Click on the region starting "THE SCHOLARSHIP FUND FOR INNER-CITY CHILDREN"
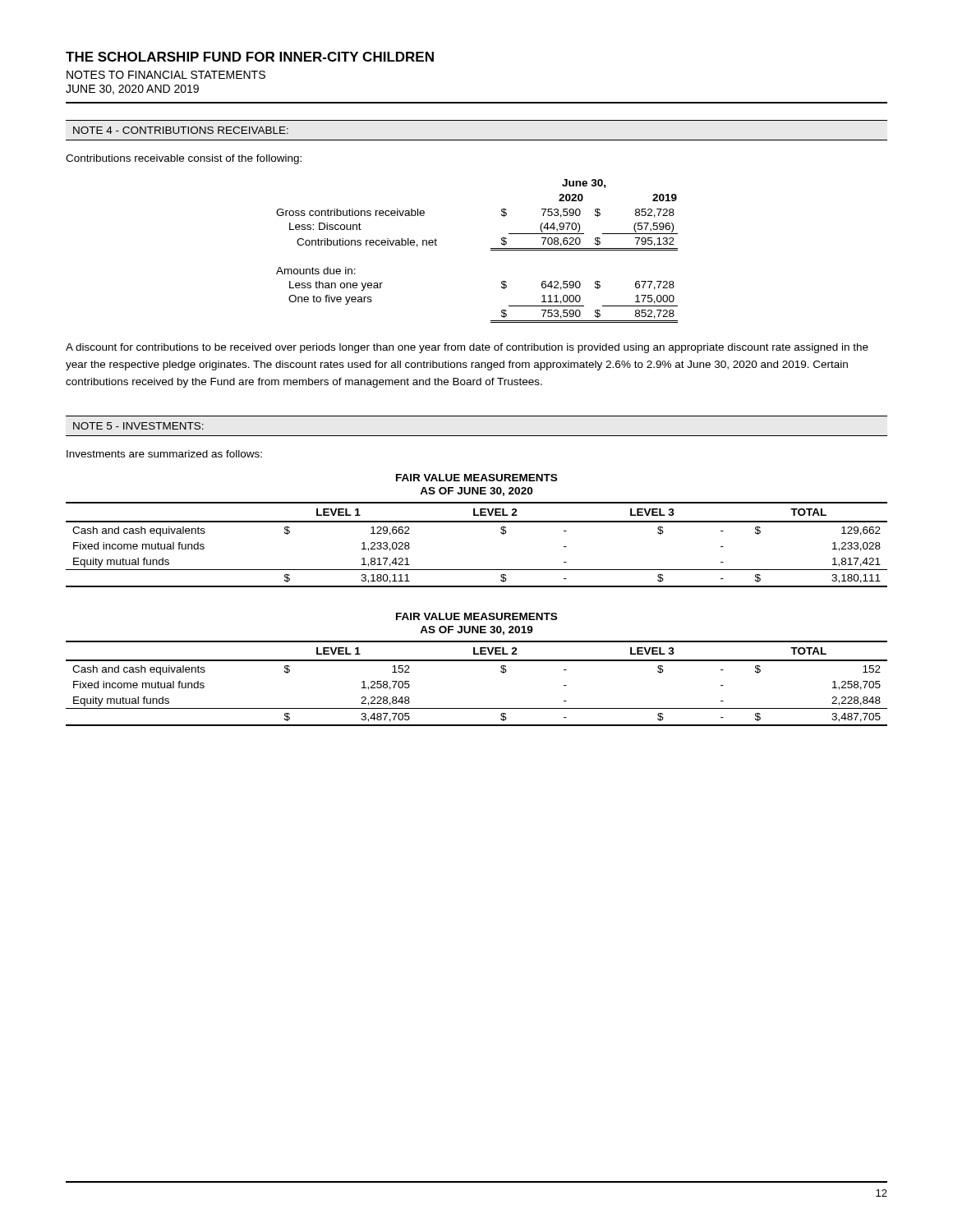 coord(250,57)
